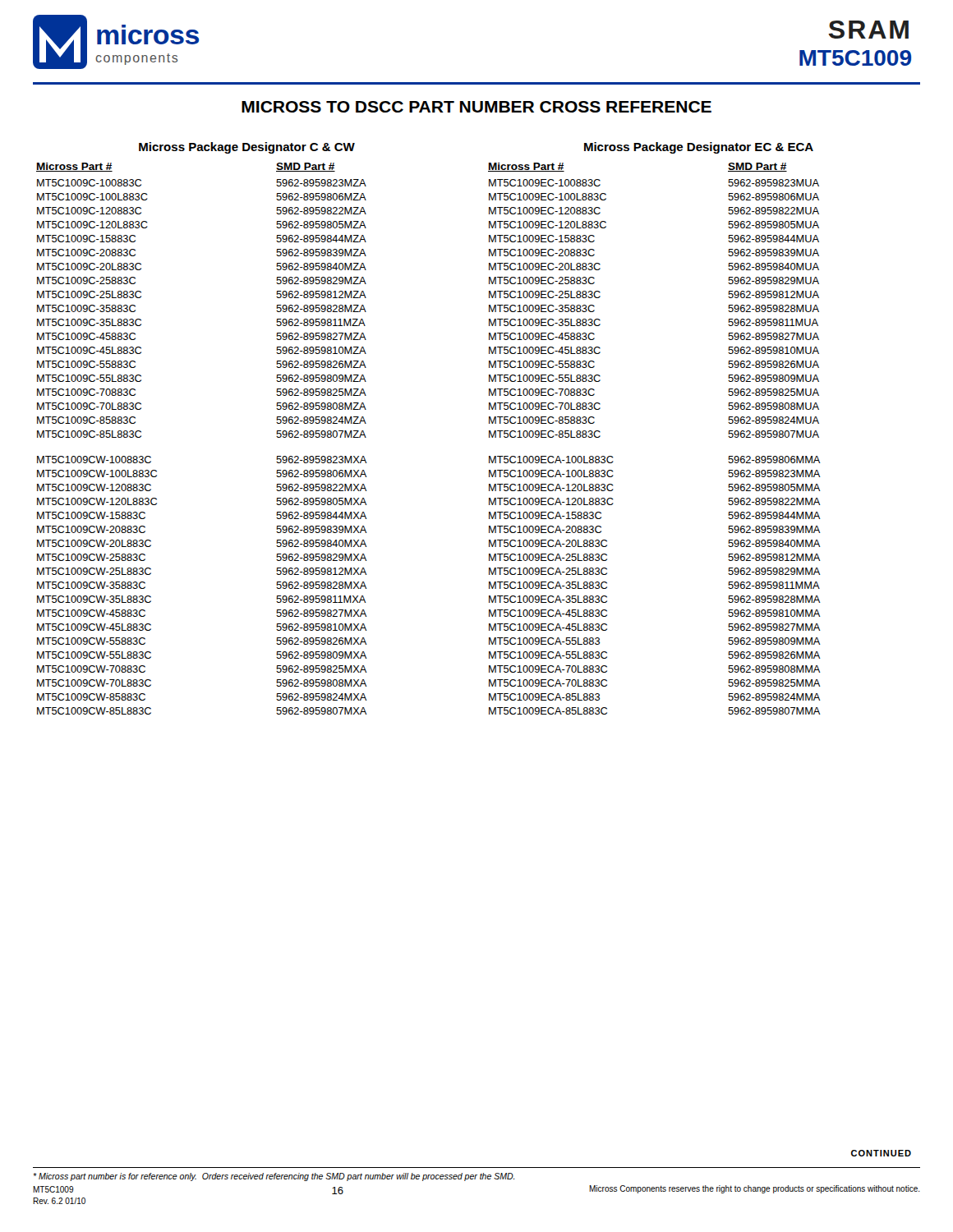
Task: Select the table that reads "MT5C1009ECA-100L883C5962-8959806MMA MT5C1009ECA-100L883C5962-8959823MMA MT5C1009ECA-120L883C5962-8959805MMA MT5C1009ECA-120L883C5962-8959822MMA"
Action: 698,585
